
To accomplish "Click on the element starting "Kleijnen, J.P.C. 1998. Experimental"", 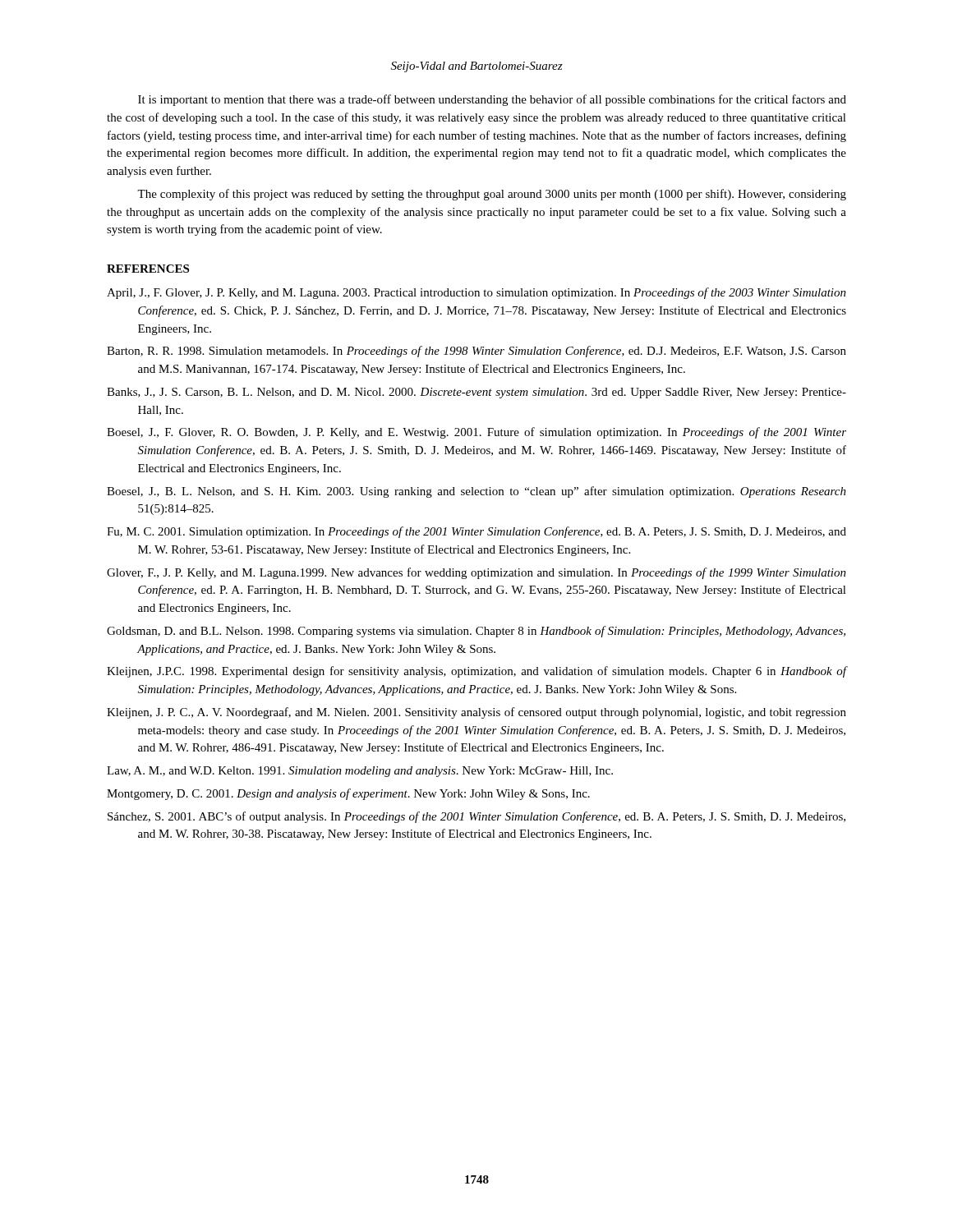I will tap(476, 680).
